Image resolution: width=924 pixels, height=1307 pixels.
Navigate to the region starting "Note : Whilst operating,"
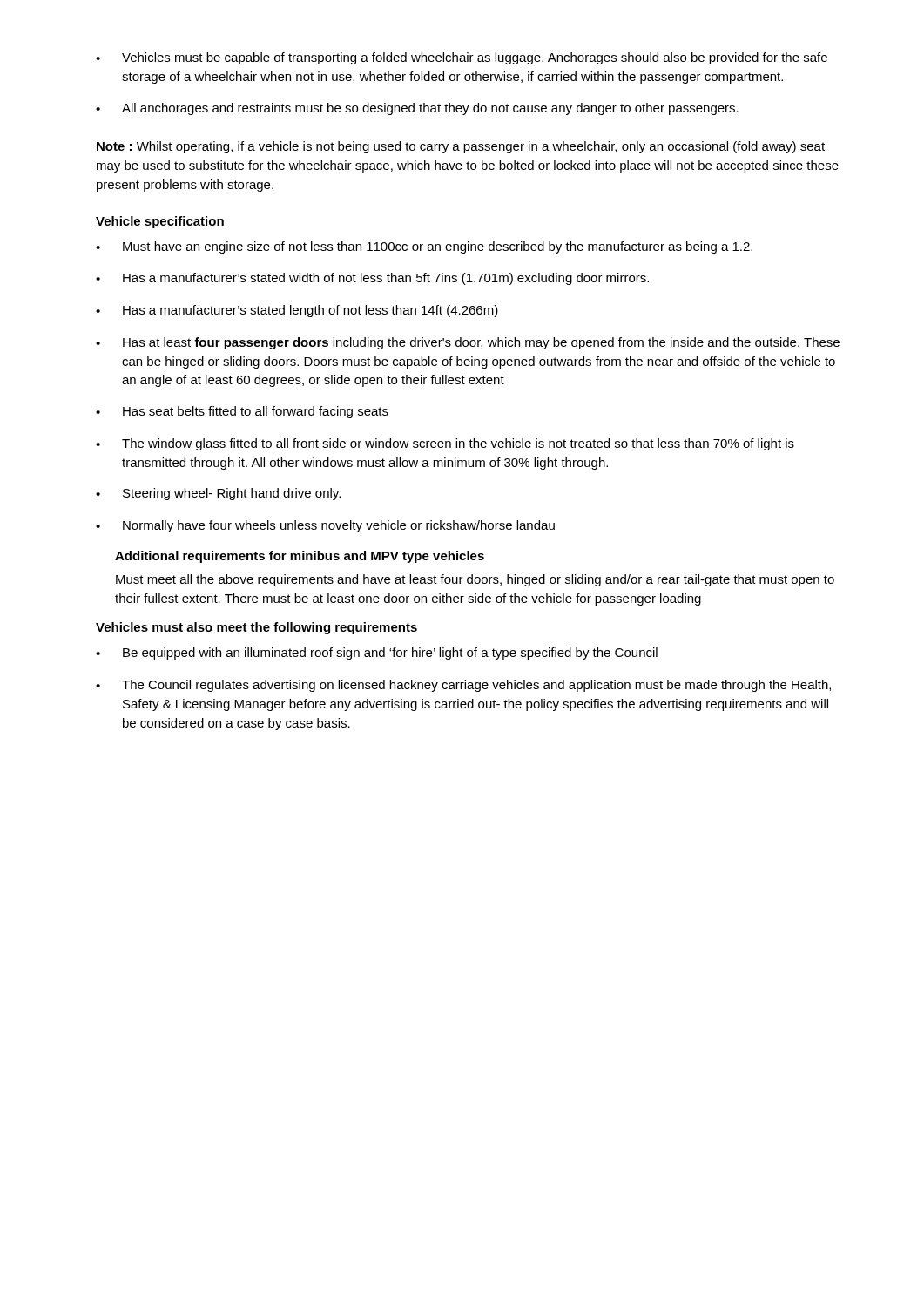tap(467, 165)
